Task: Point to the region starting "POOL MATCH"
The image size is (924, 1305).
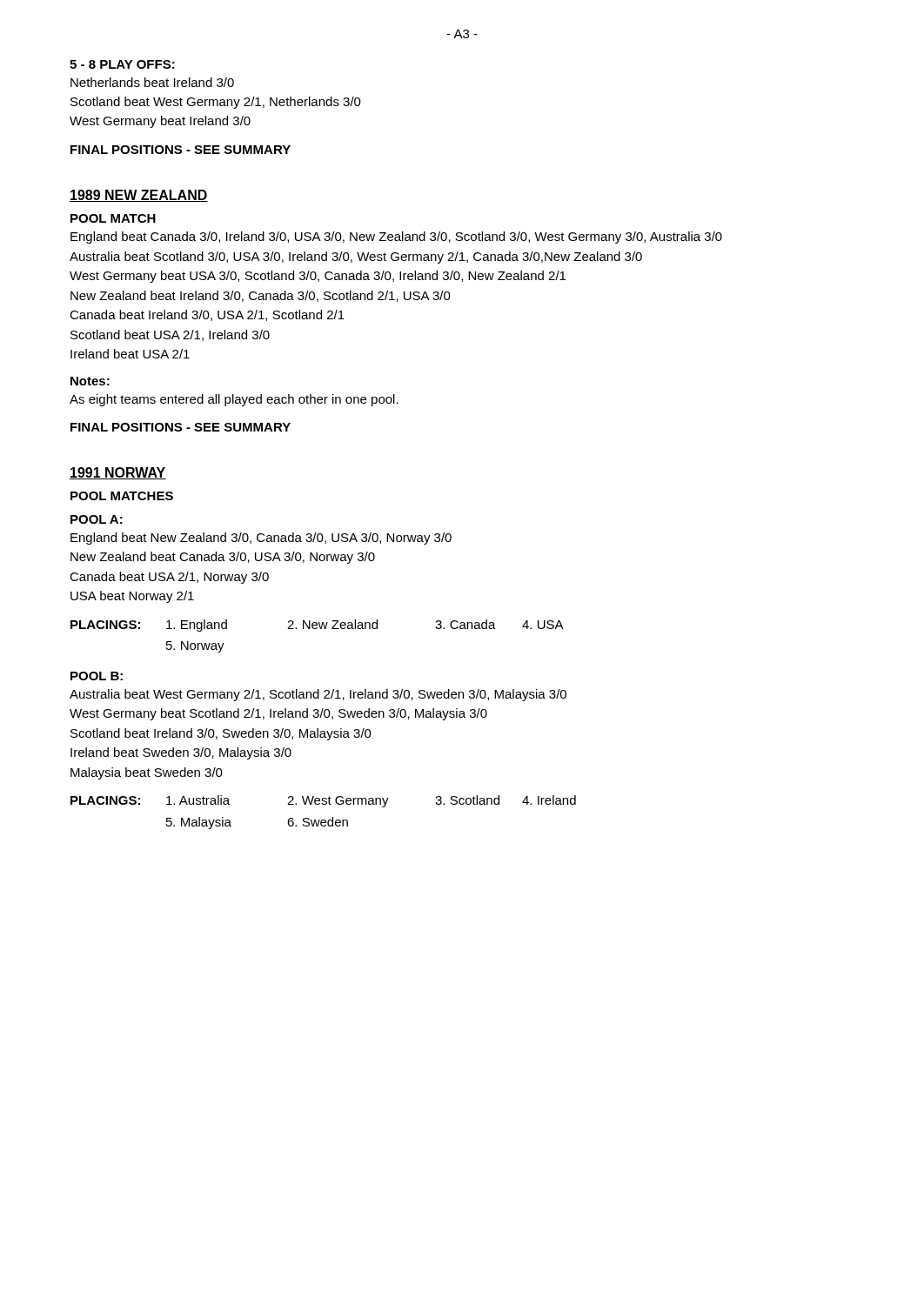Action: pos(113,218)
